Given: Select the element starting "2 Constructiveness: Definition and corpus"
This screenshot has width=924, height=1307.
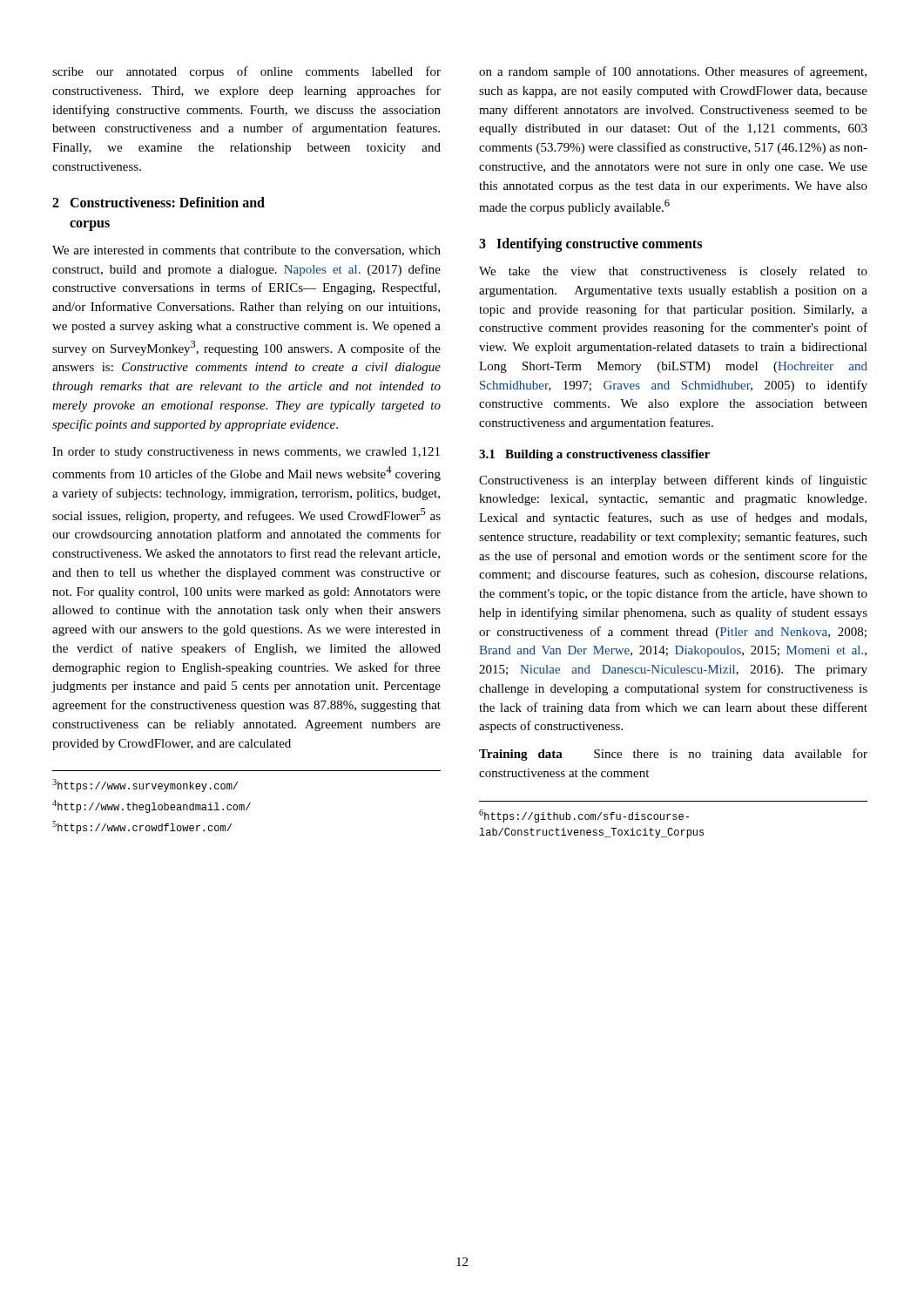Looking at the screenshot, I should (246, 212).
